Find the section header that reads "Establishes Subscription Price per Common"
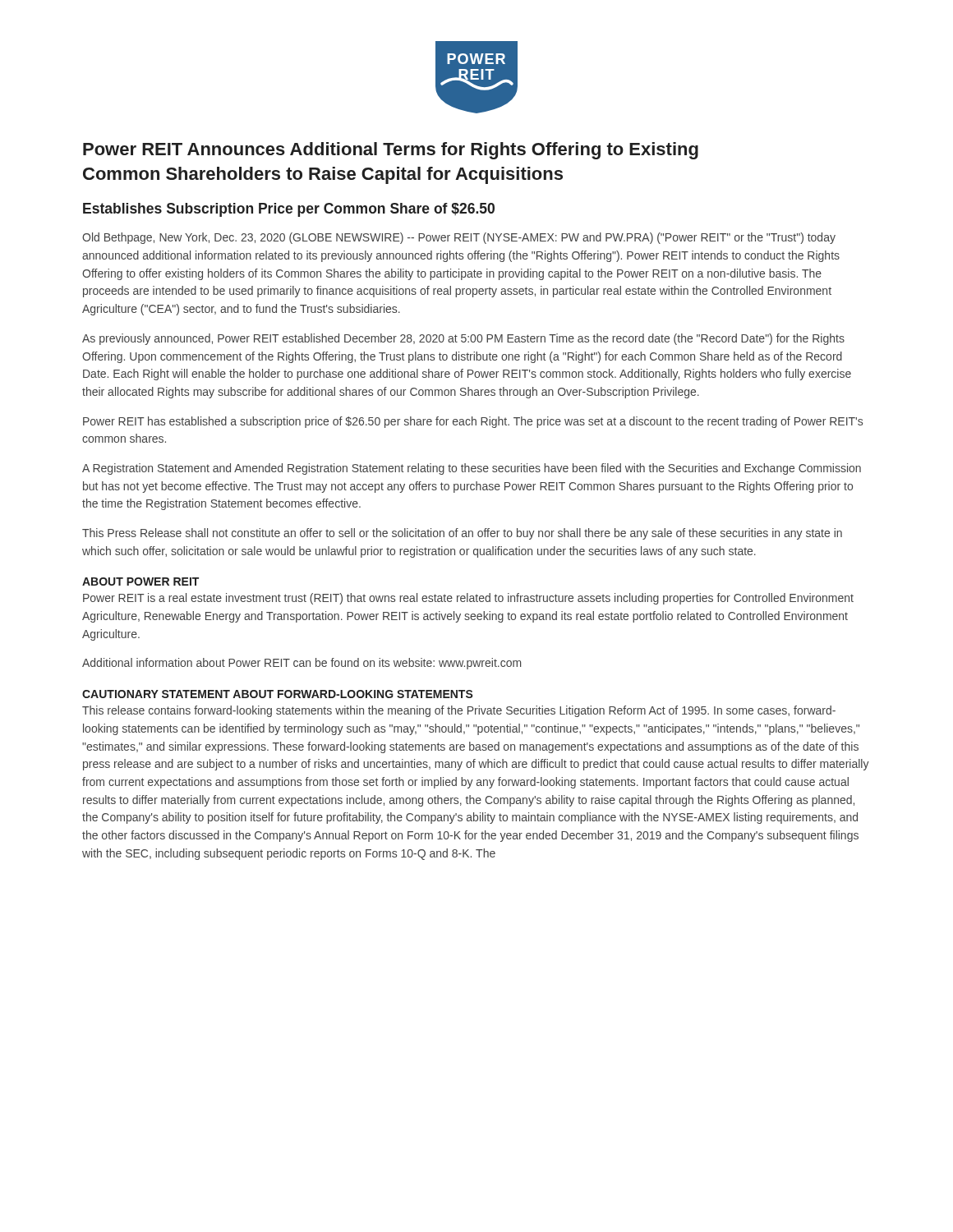 289,209
